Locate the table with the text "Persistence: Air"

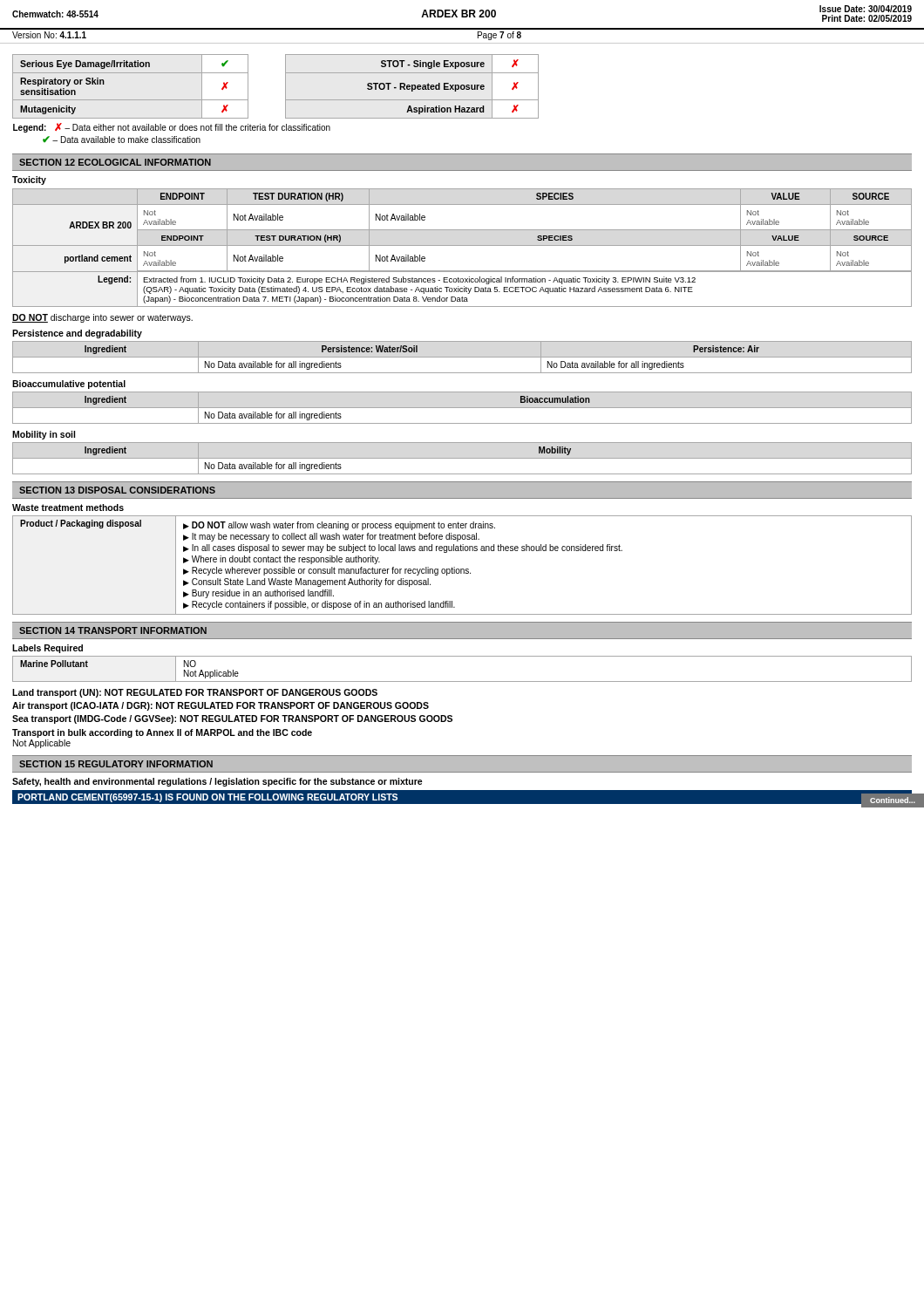click(462, 357)
